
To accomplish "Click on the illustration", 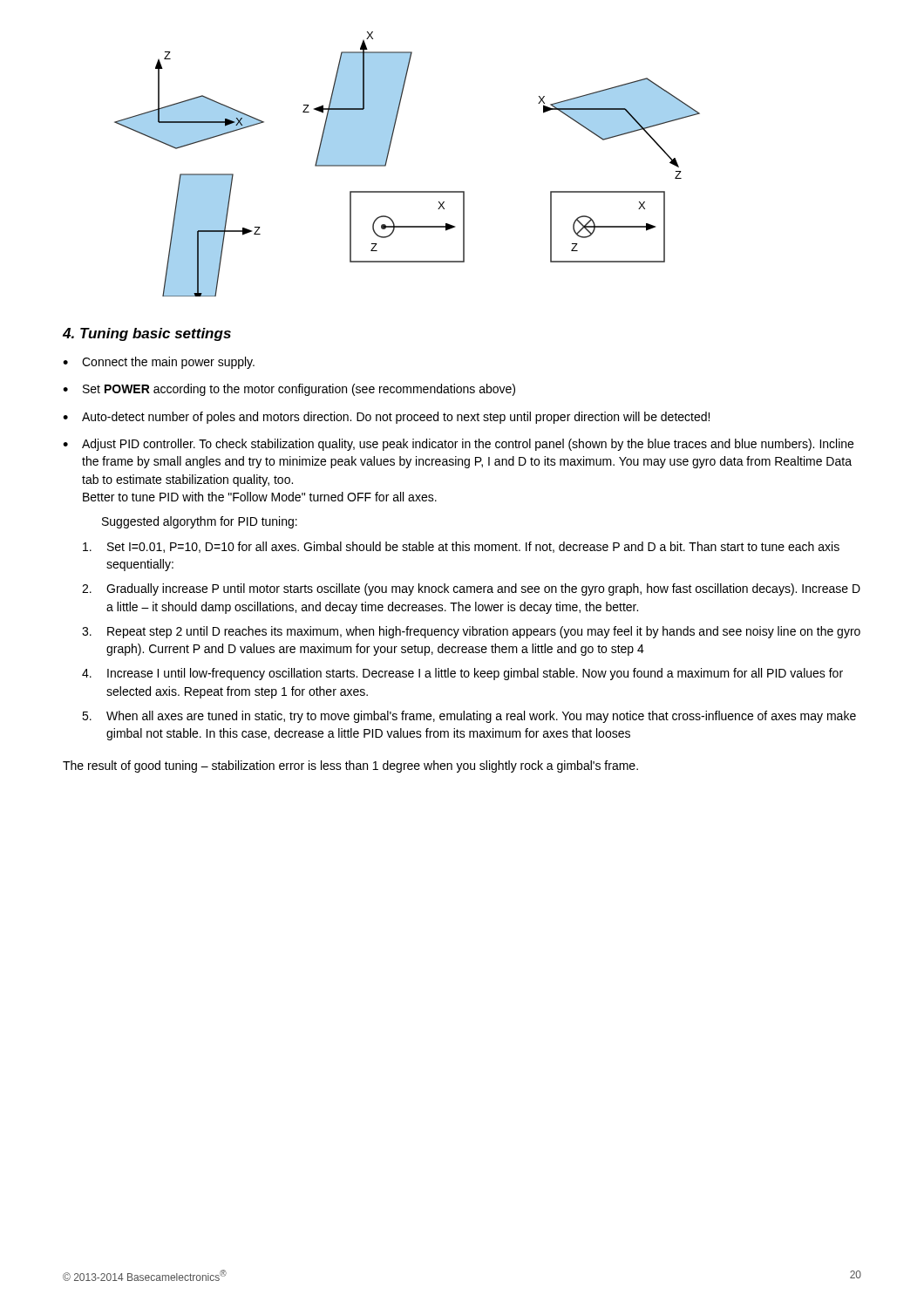I will pyautogui.click(x=462, y=163).
